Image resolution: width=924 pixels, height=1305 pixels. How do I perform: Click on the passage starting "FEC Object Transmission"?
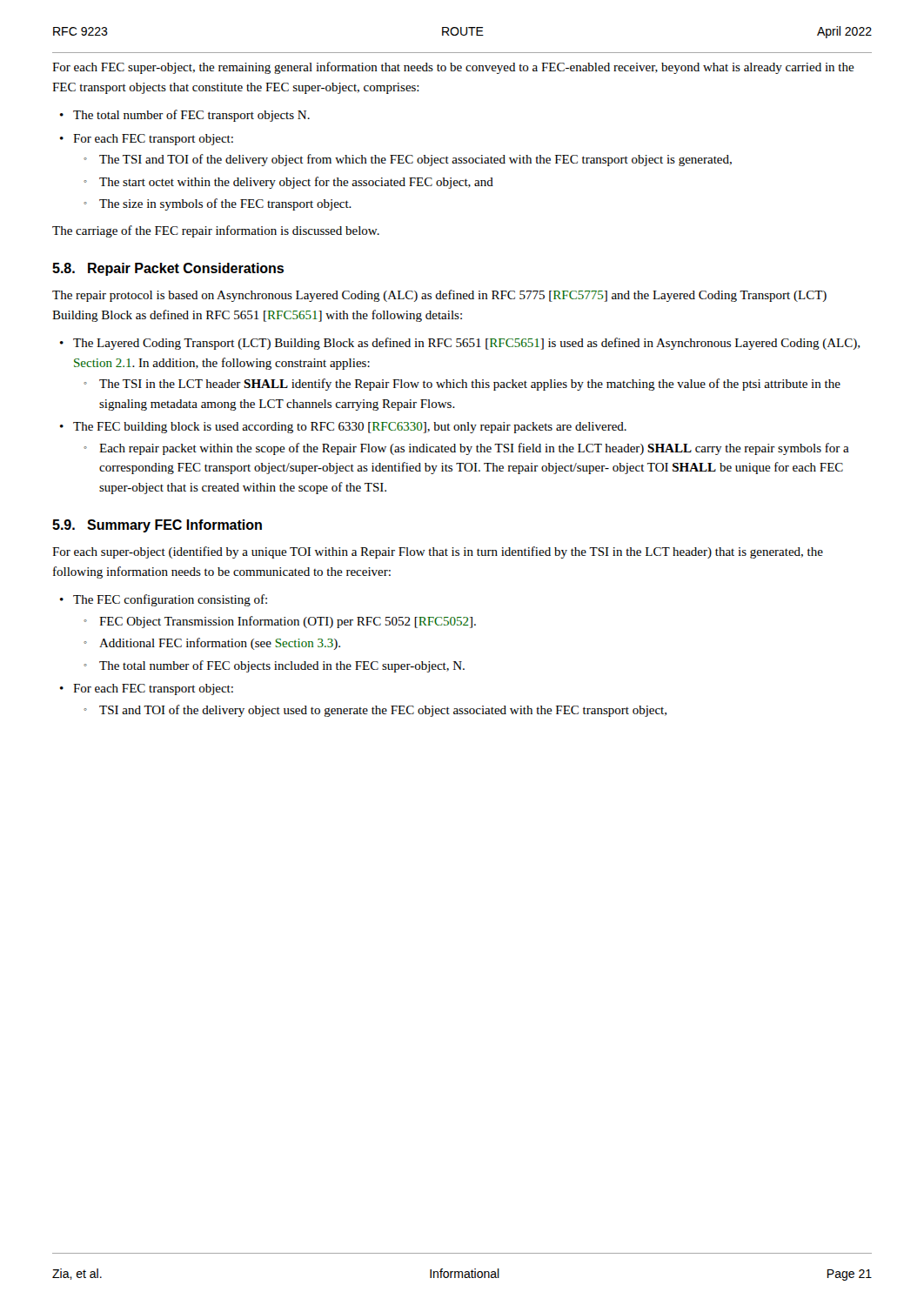pyautogui.click(x=288, y=621)
